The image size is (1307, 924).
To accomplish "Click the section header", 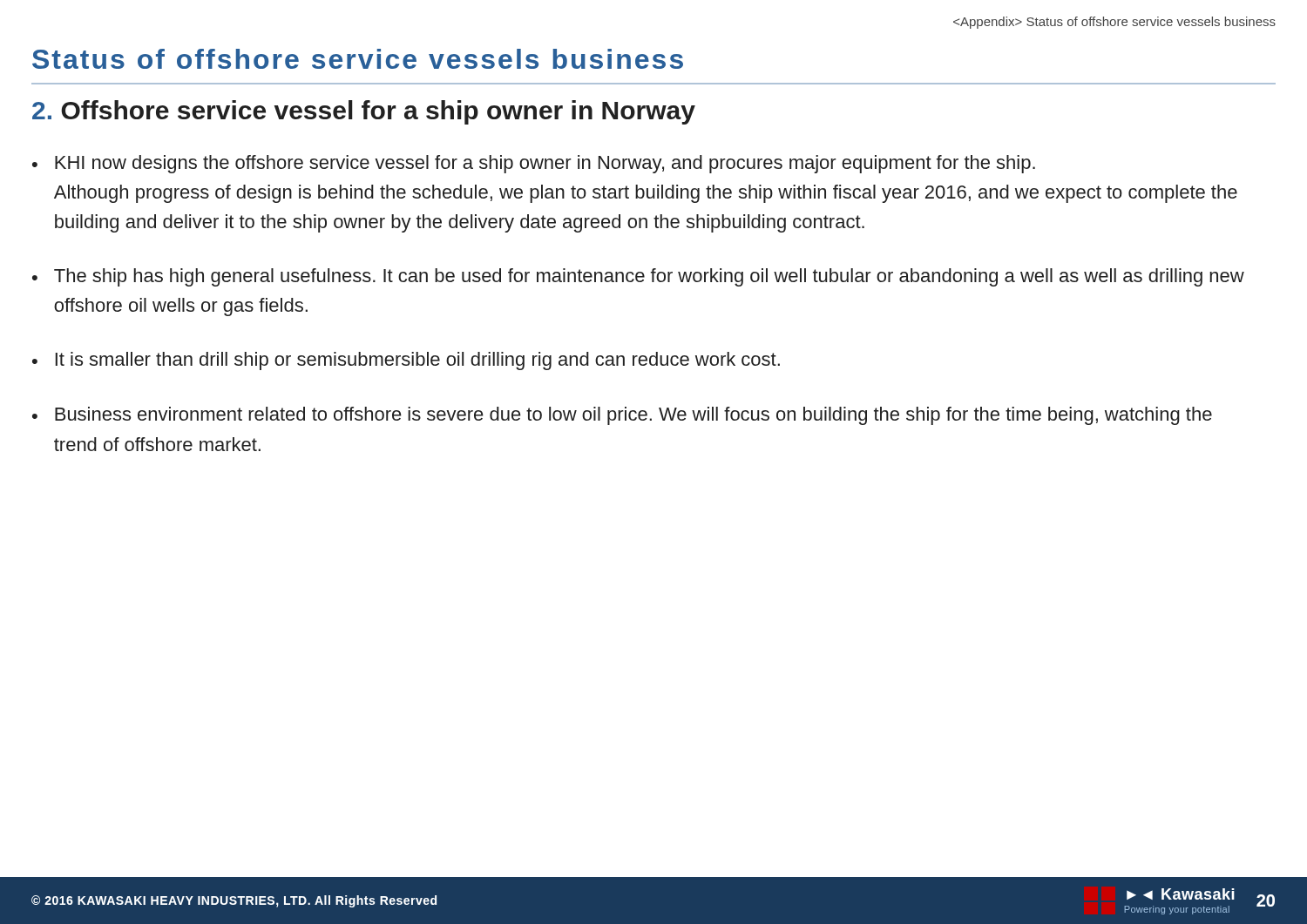I will (x=363, y=110).
